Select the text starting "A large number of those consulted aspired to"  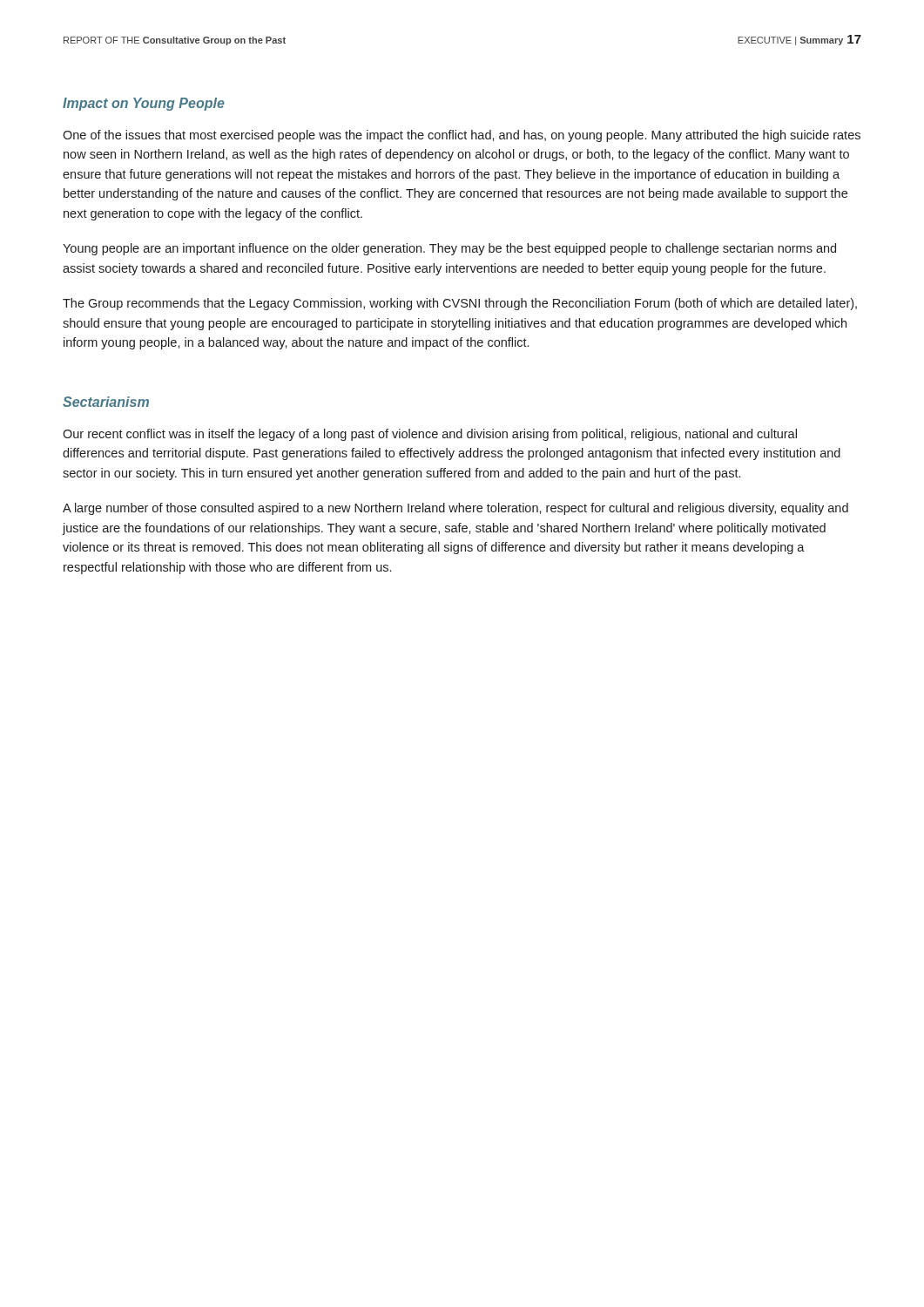pos(456,537)
